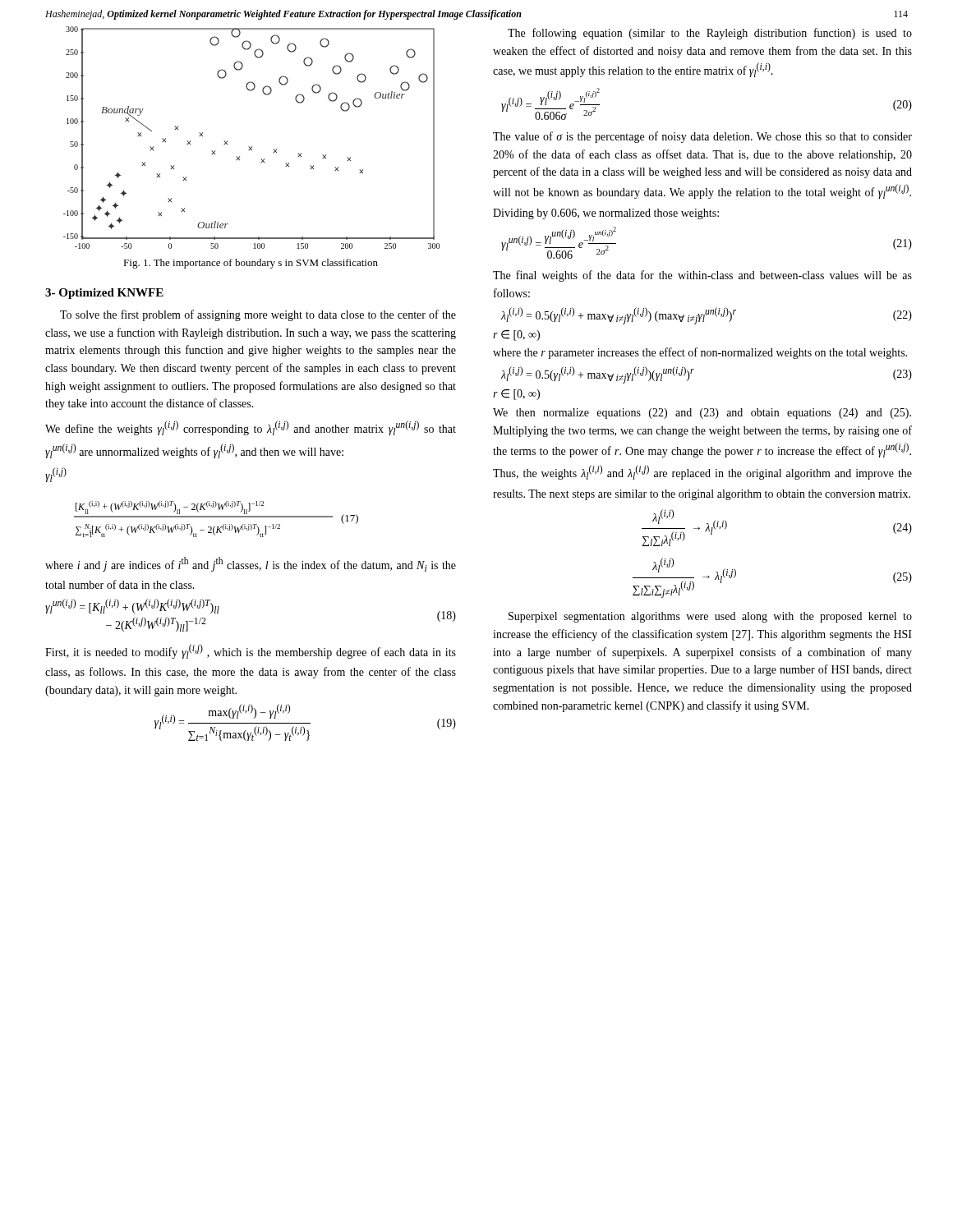
Task: Click on the block starting "3- Optimized KNWFE"
Action: [104, 292]
